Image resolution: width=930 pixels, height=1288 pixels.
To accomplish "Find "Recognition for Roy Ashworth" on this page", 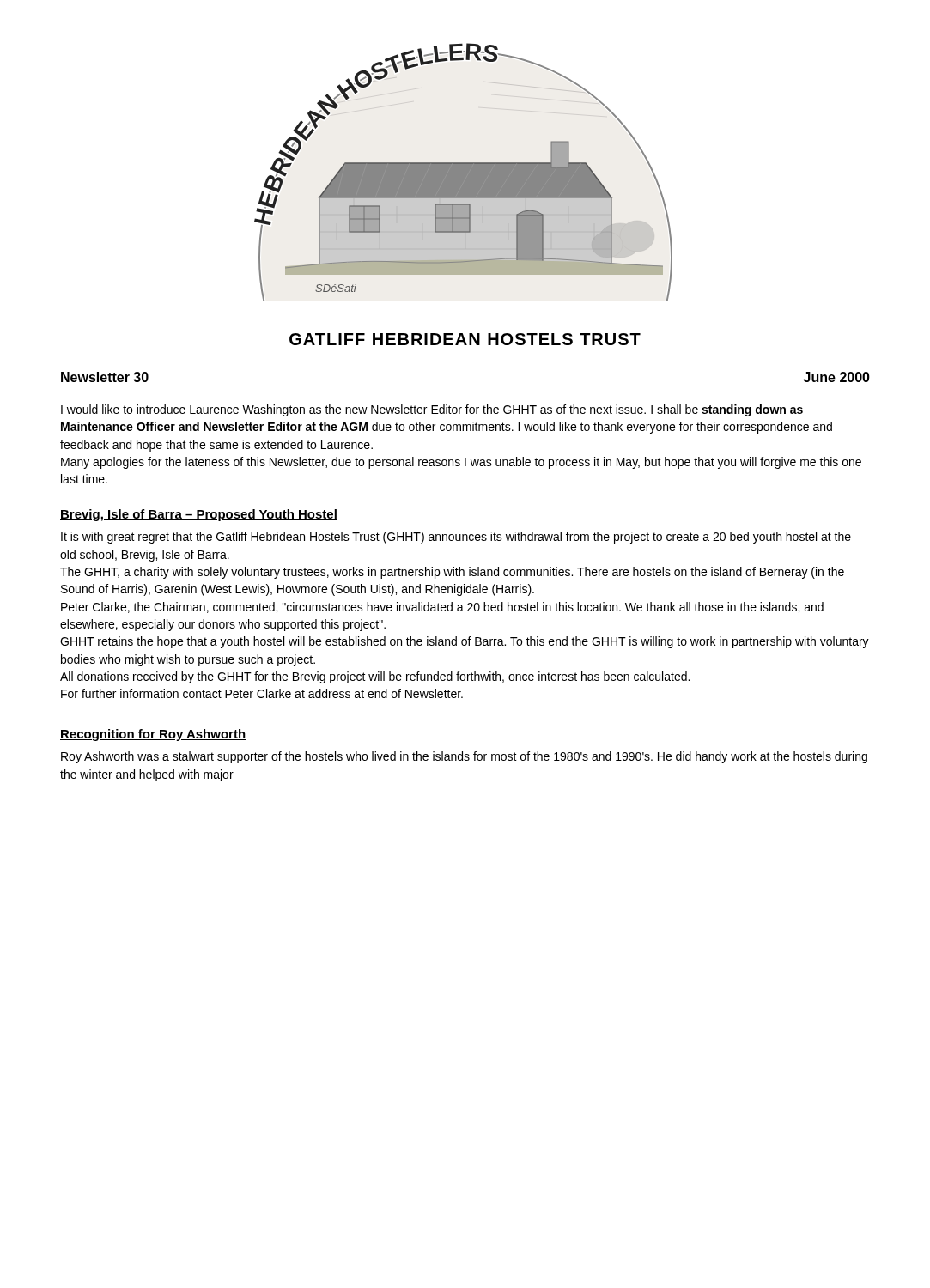I will click(x=153, y=734).
